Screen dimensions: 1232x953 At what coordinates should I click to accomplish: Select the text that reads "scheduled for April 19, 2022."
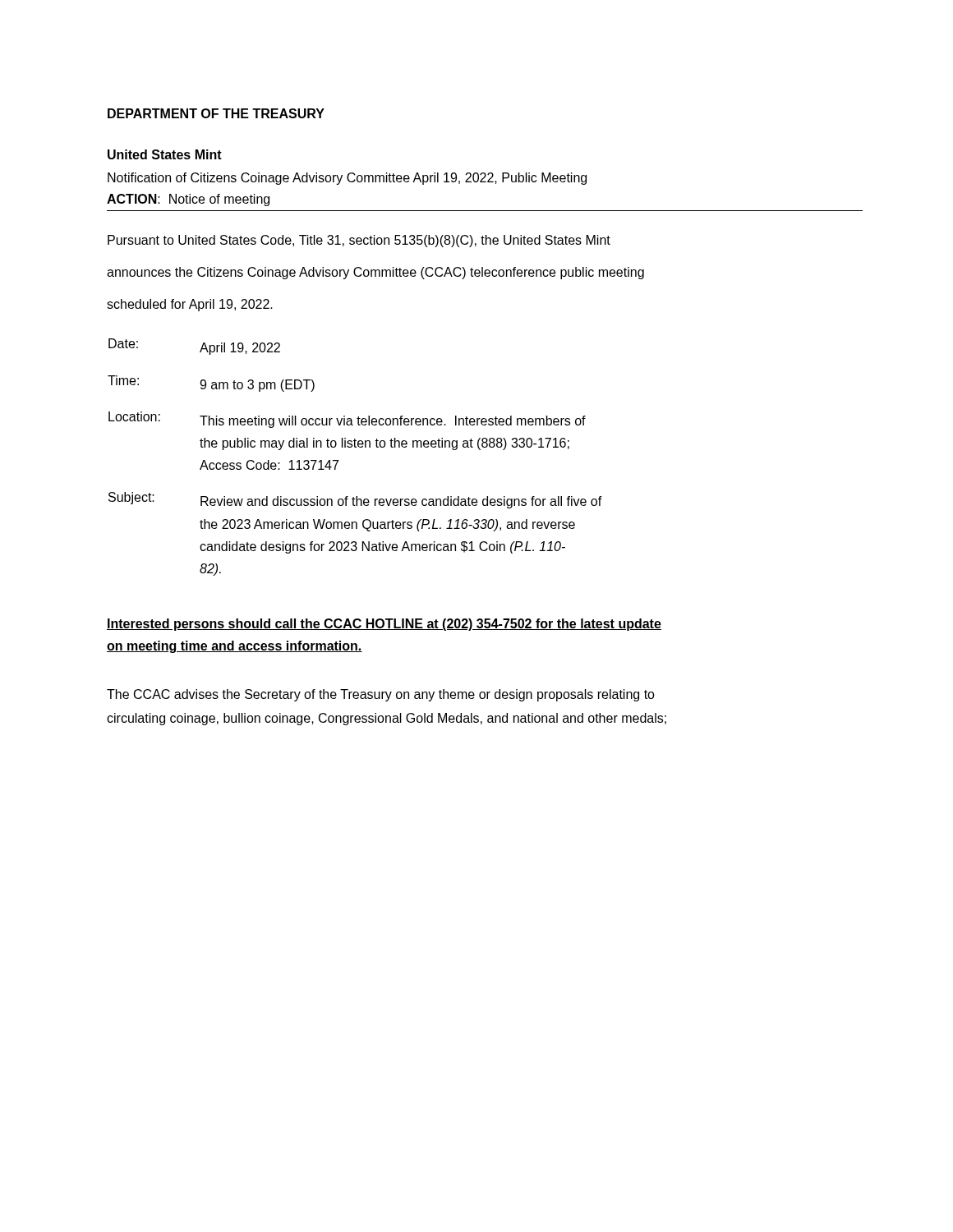[x=190, y=304]
